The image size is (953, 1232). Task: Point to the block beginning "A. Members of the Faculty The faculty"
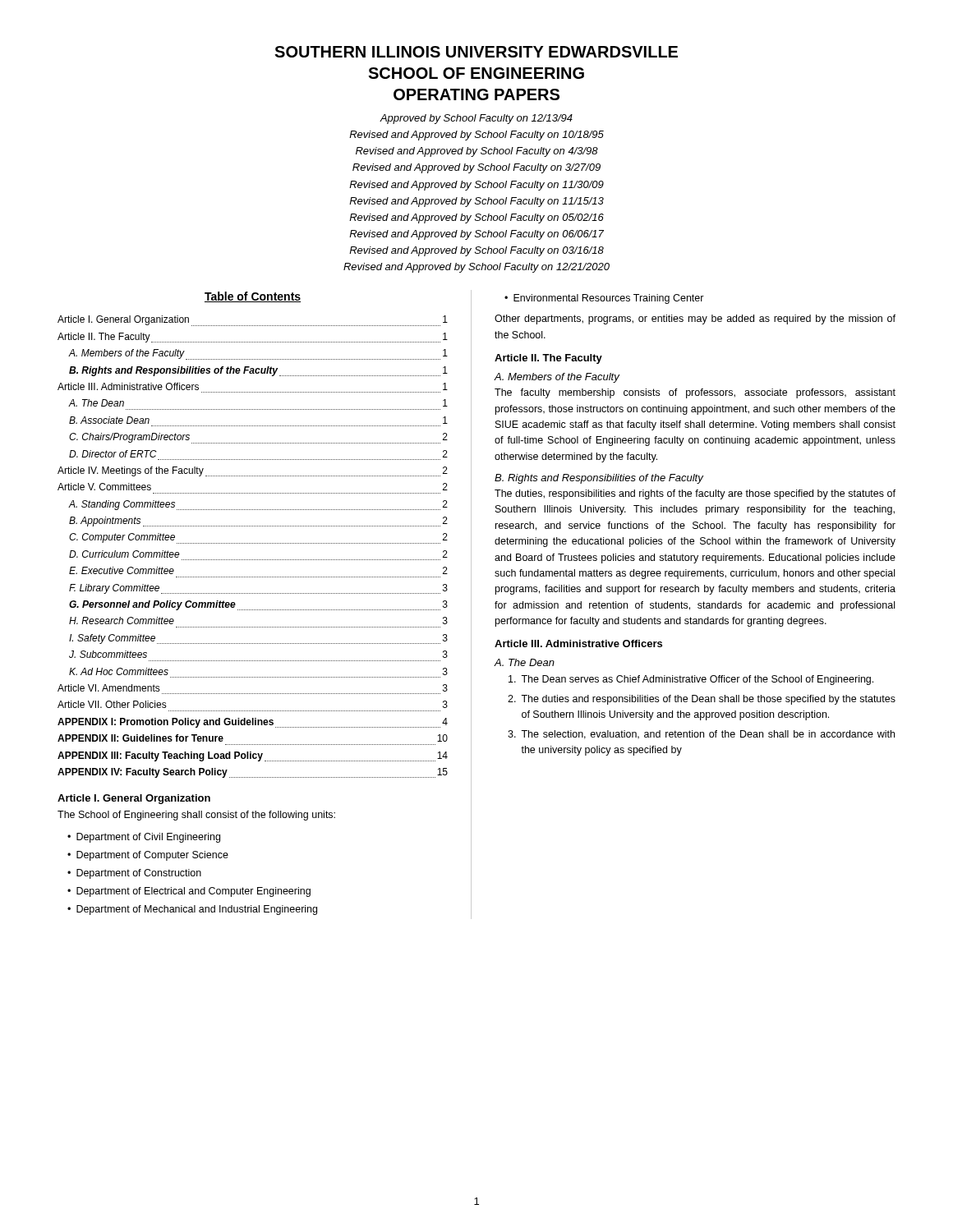695,418
